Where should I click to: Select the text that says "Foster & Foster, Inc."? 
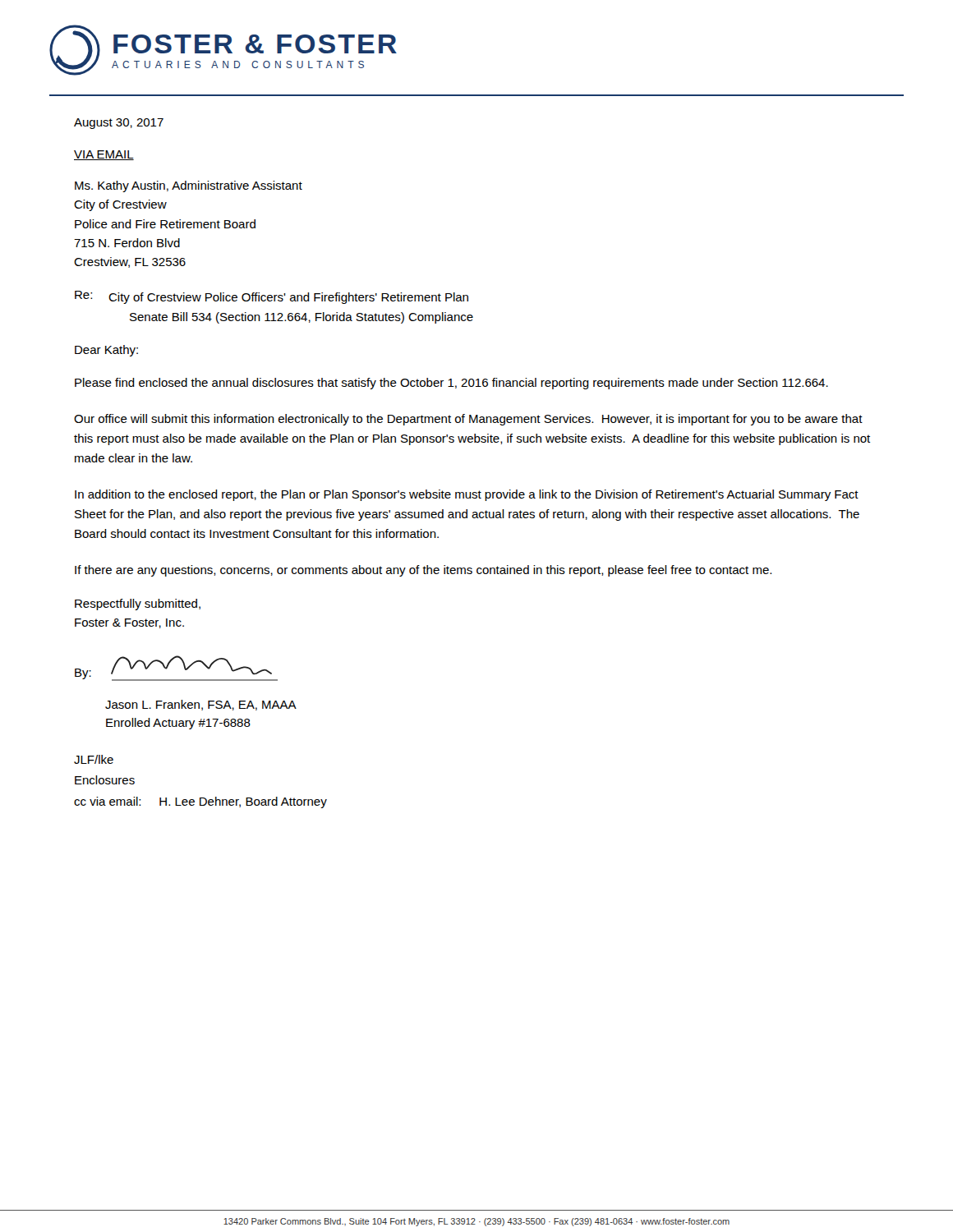(129, 622)
